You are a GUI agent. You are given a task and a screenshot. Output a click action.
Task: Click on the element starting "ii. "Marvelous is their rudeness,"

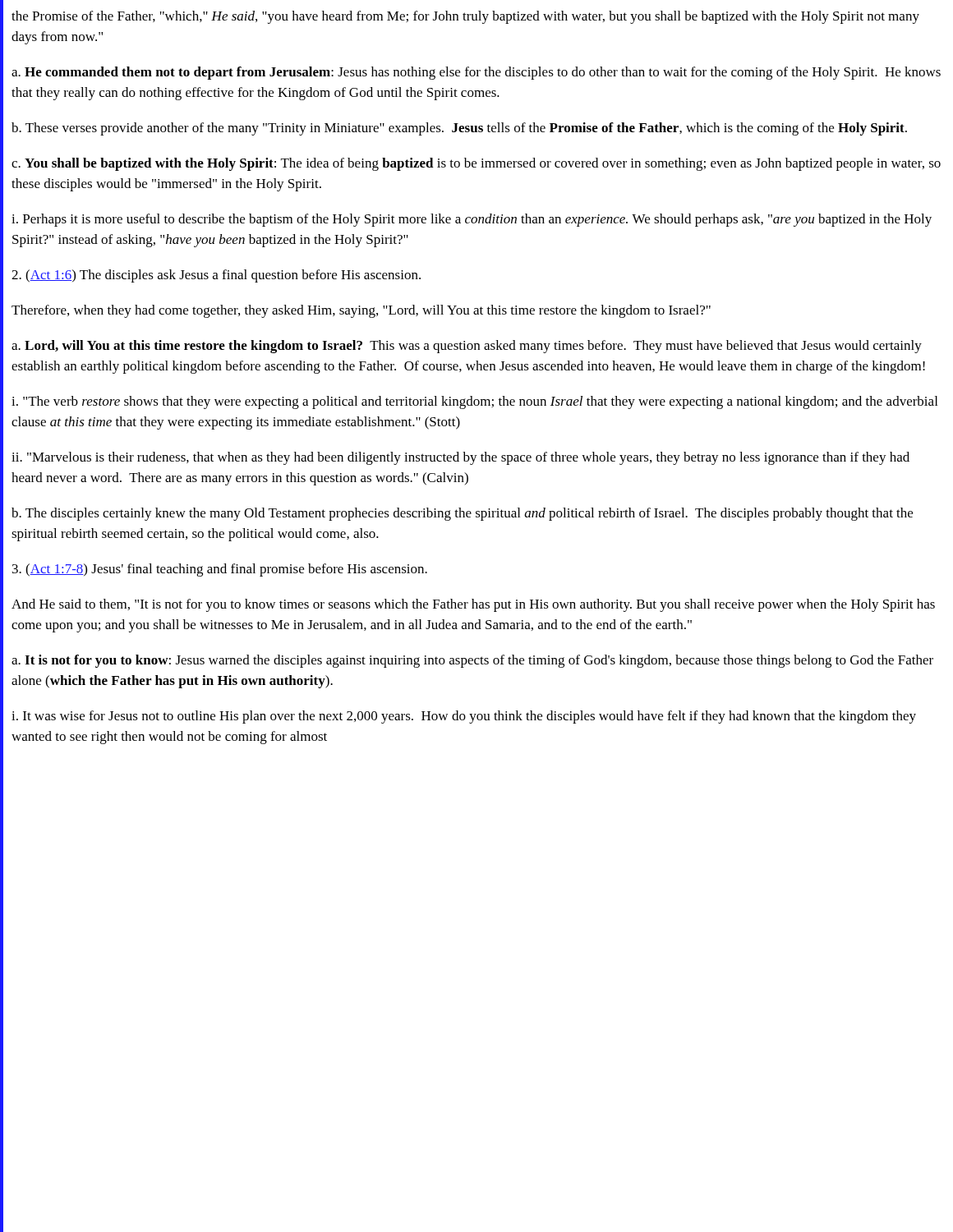tap(461, 467)
